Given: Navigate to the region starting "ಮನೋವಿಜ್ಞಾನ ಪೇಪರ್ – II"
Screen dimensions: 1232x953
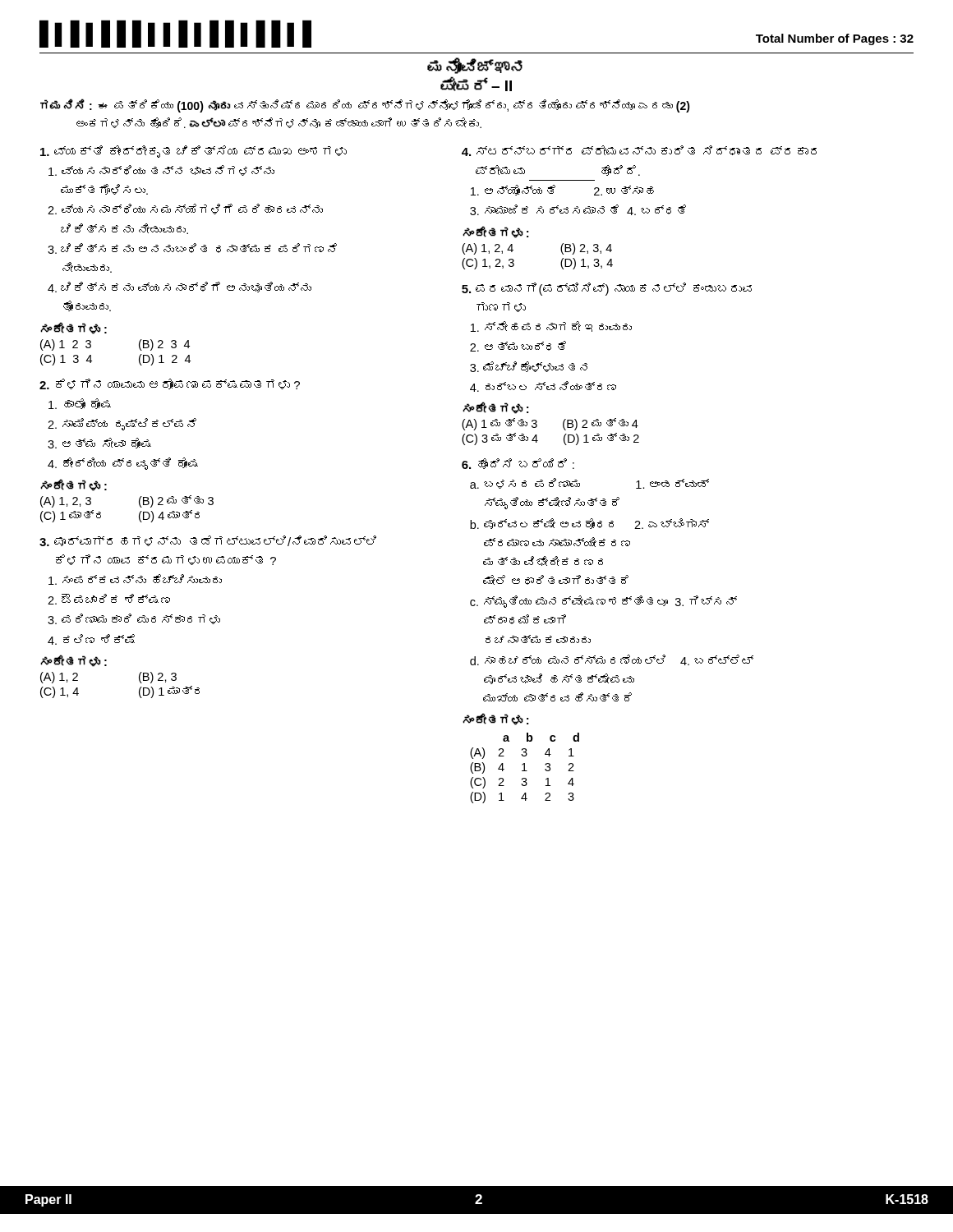Looking at the screenshot, I should tap(476, 77).
